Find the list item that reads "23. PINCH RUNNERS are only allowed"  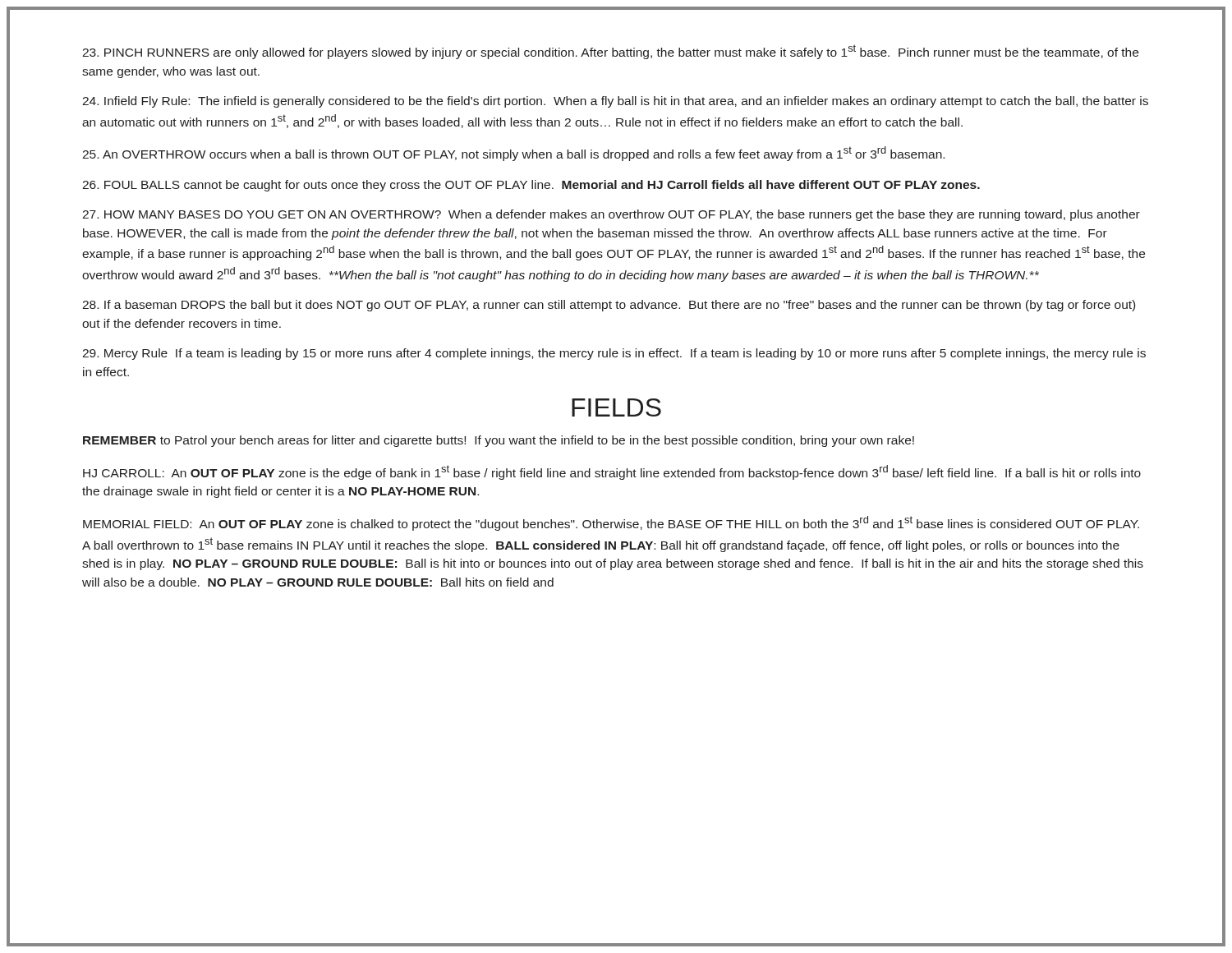611,60
